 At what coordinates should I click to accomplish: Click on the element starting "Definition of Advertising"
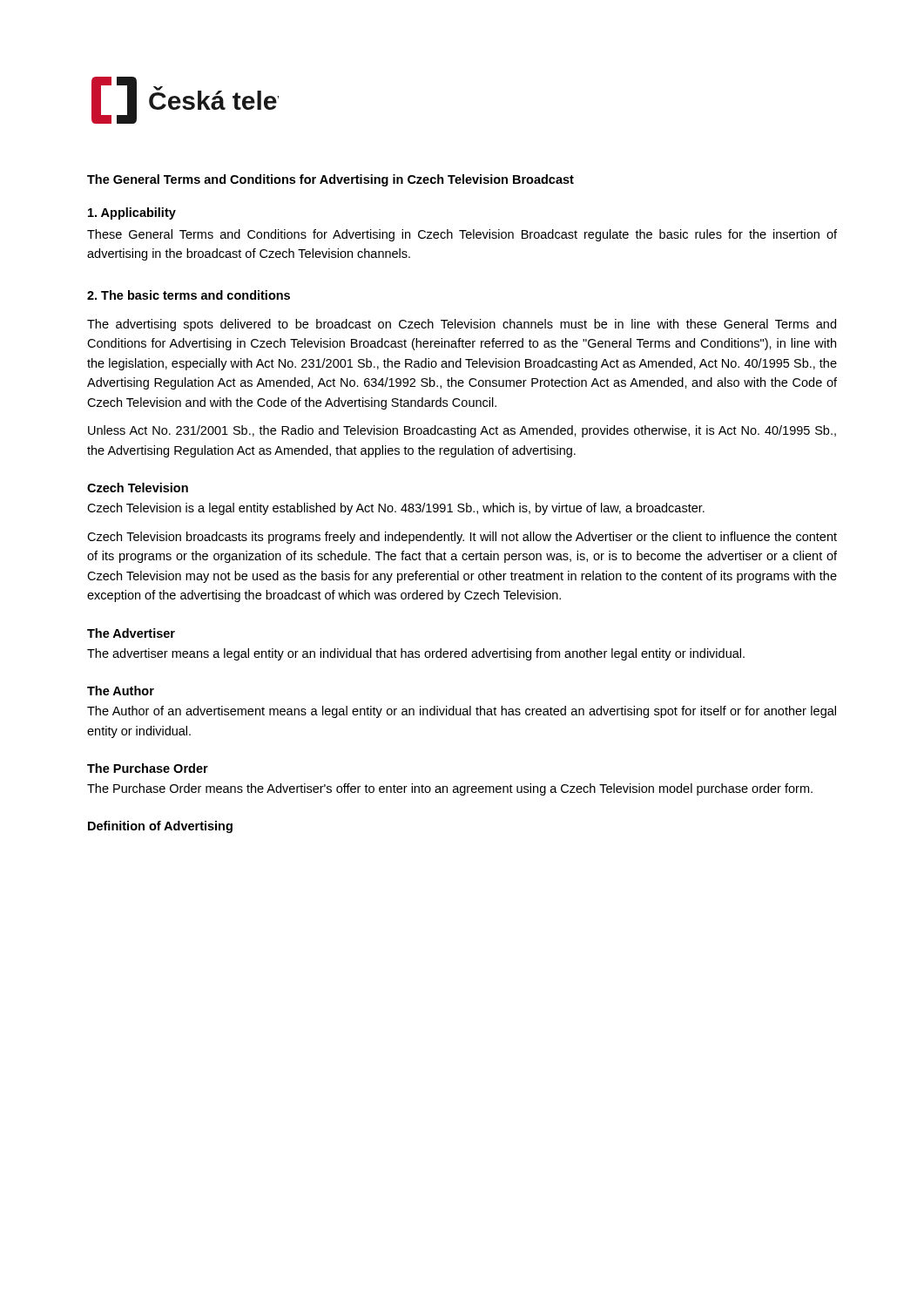160,826
